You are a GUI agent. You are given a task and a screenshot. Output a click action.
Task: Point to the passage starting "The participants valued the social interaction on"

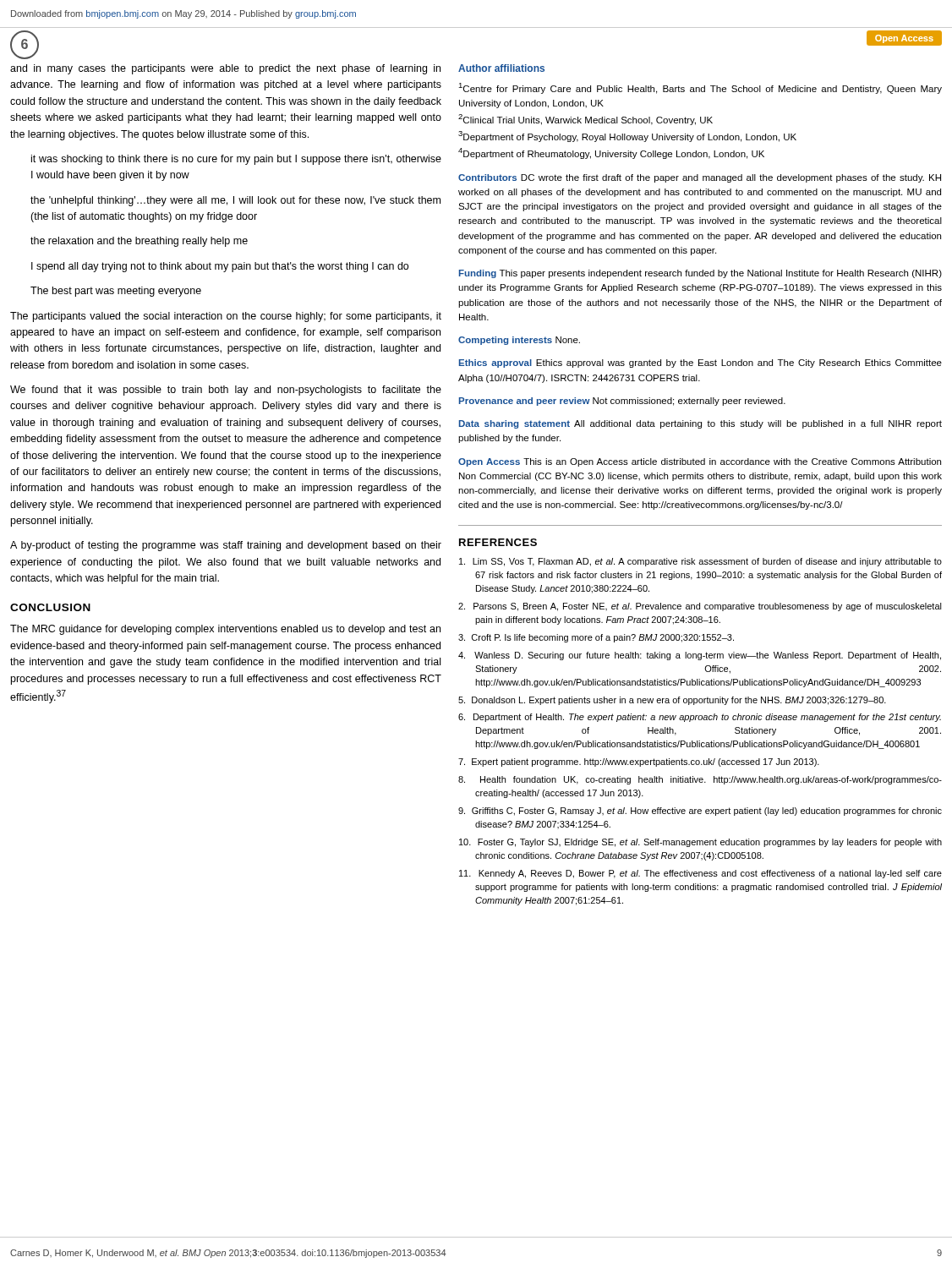[x=226, y=341]
